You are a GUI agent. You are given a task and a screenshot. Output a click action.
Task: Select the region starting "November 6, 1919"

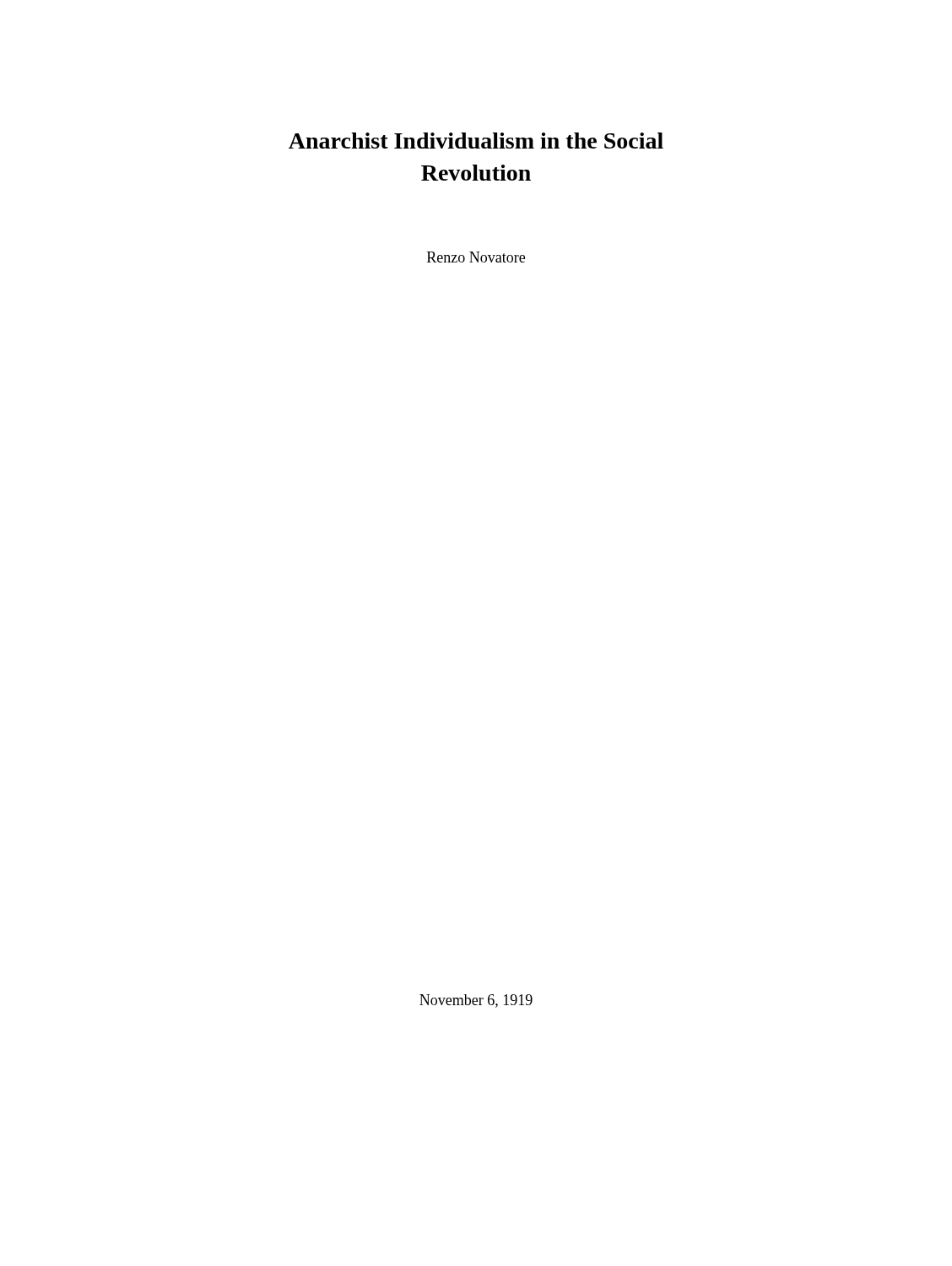pos(476,1000)
